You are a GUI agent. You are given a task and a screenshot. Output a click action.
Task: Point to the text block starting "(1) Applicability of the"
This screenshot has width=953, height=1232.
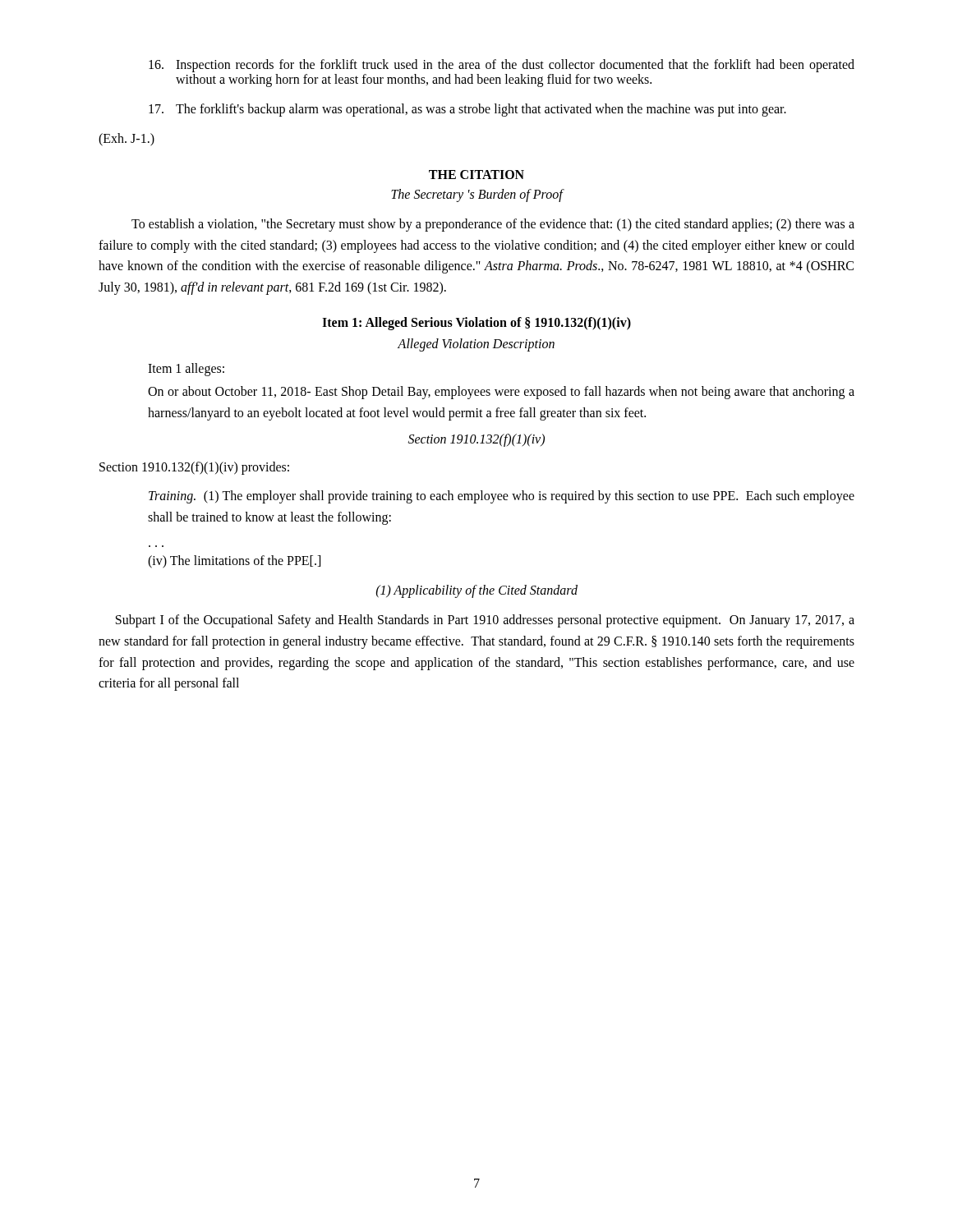(x=476, y=590)
